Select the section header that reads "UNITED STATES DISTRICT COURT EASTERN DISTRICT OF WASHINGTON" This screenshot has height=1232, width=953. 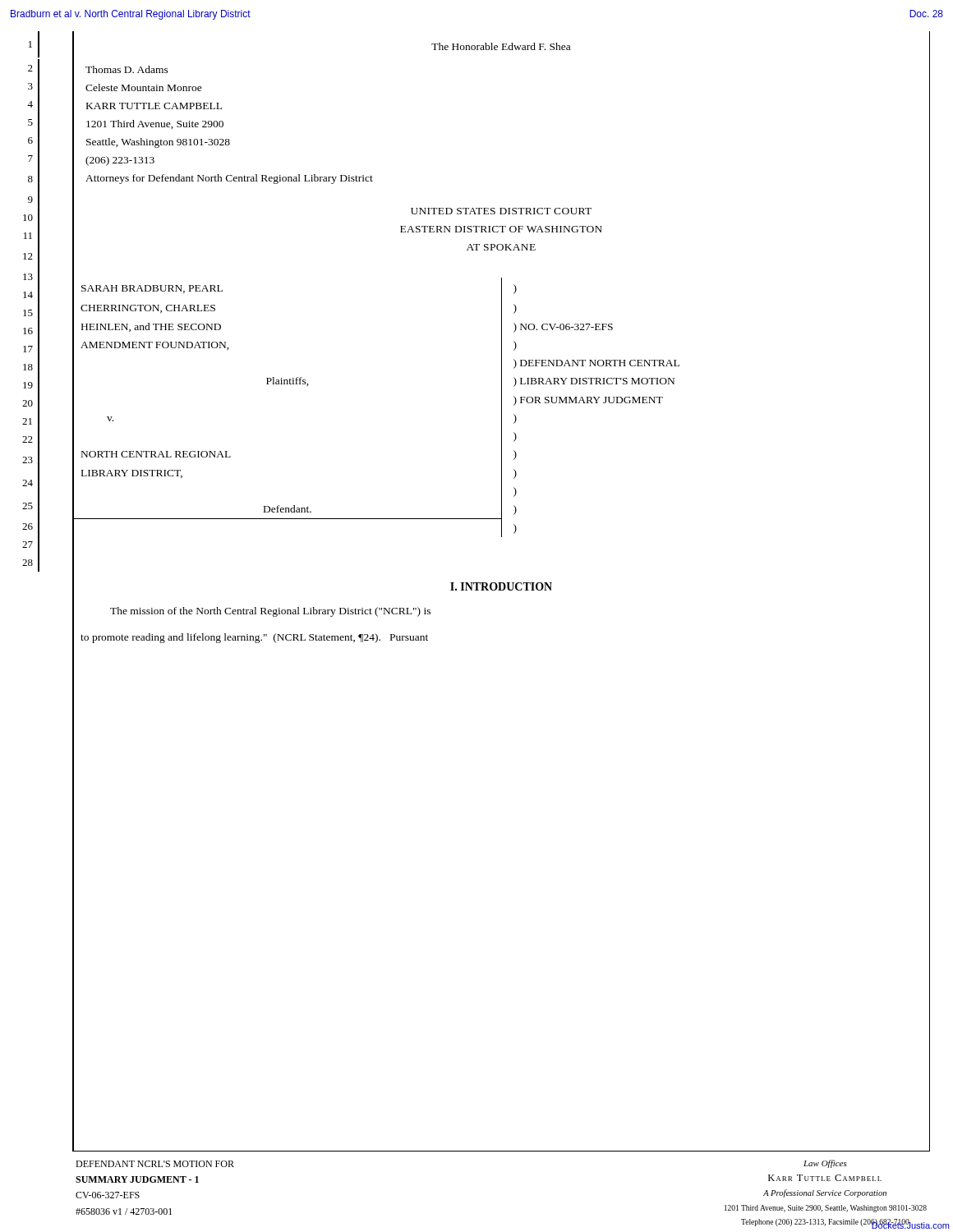pyautogui.click(x=501, y=229)
